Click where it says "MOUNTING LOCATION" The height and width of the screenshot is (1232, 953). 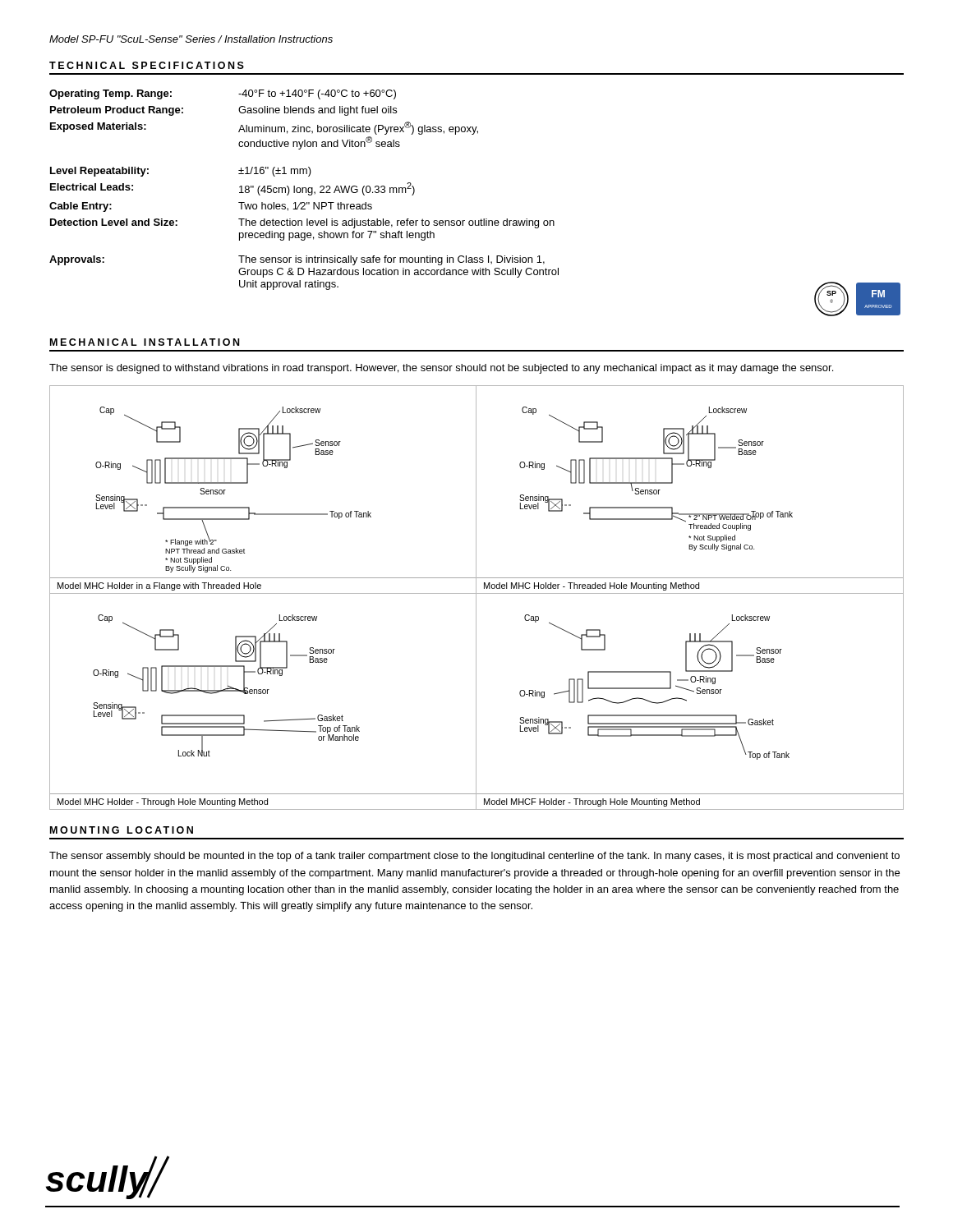(123, 831)
